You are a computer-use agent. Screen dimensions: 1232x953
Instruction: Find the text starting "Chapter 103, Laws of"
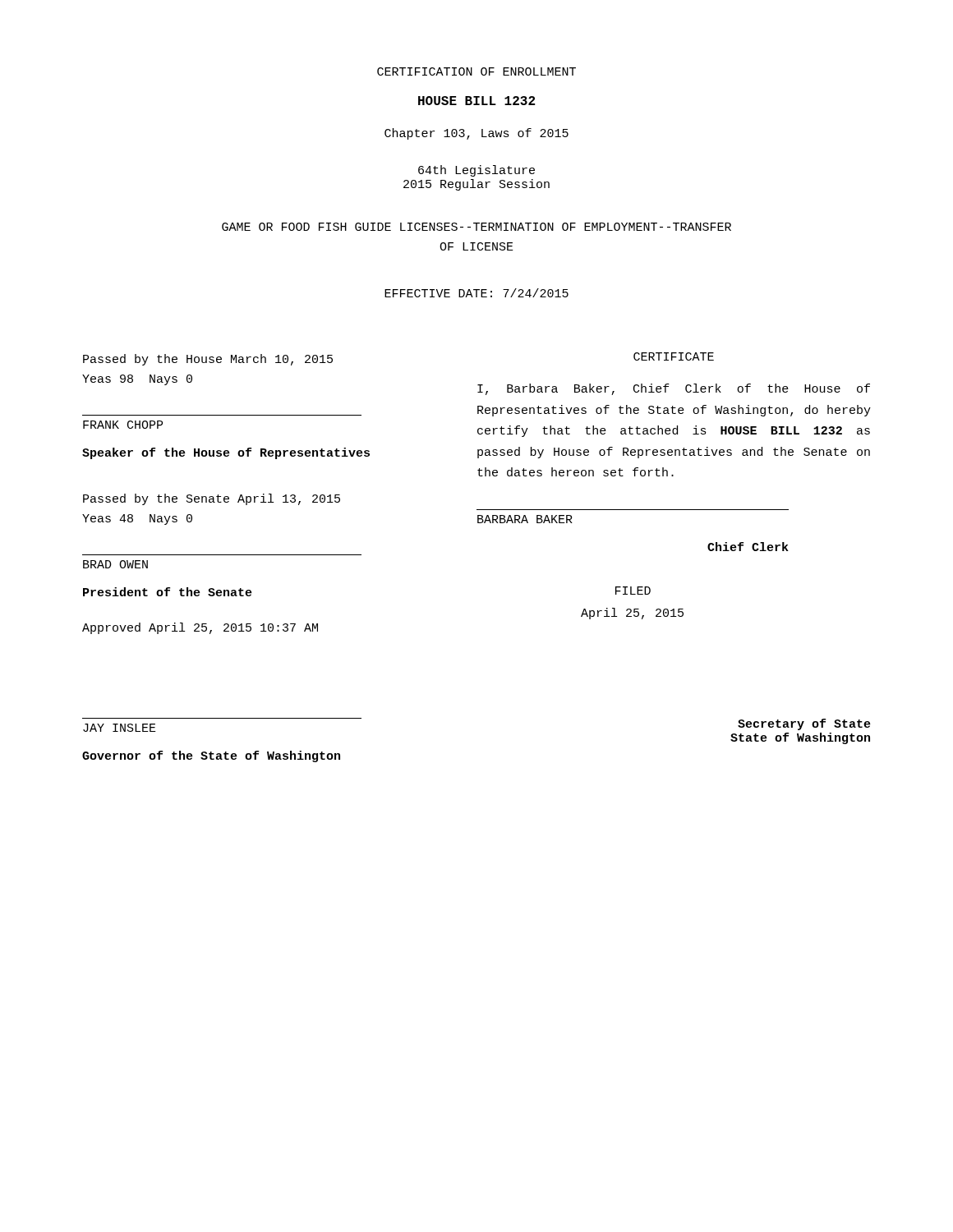click(x=476, y=134)
